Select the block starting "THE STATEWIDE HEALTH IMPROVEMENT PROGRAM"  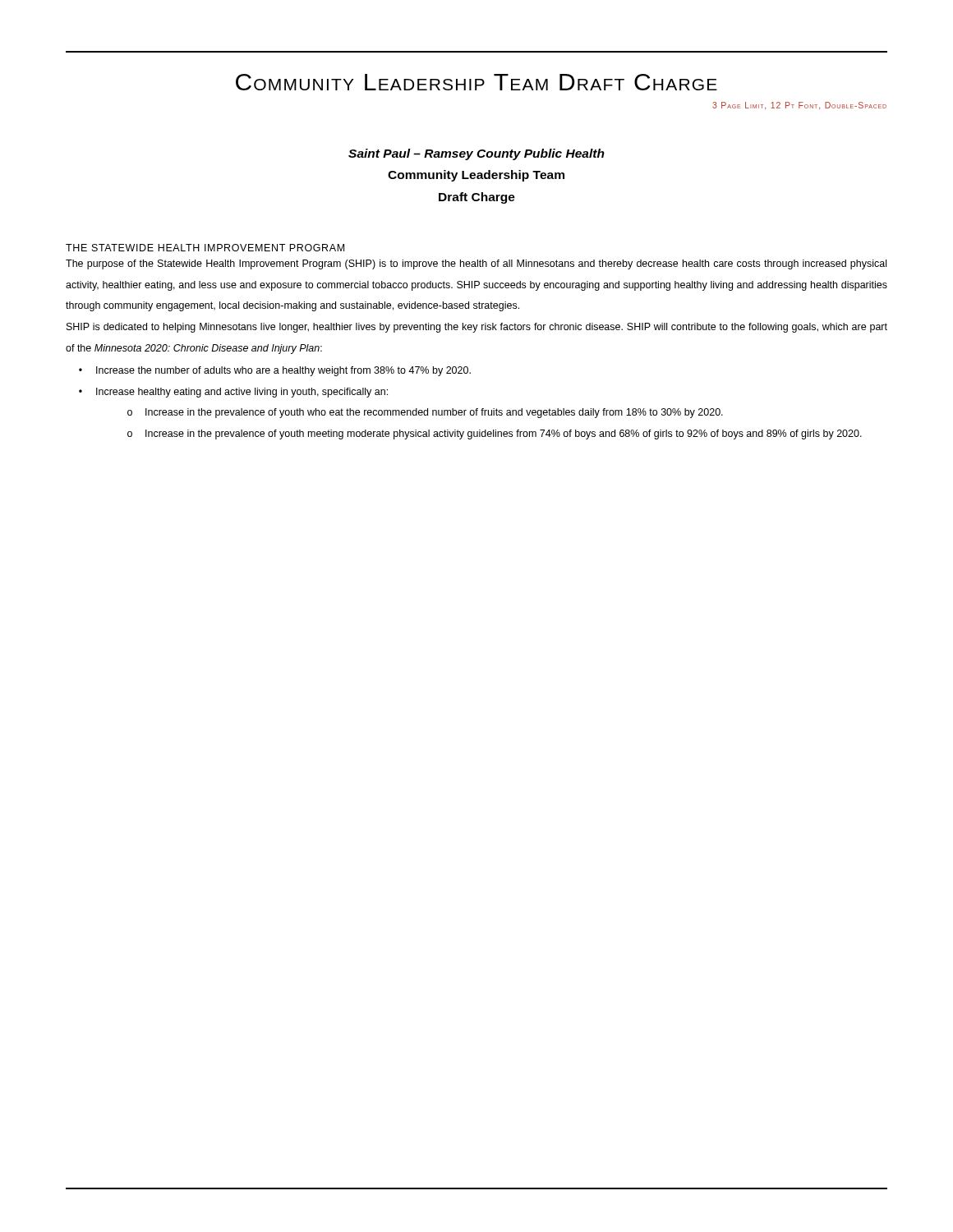(x=476, y=248)
